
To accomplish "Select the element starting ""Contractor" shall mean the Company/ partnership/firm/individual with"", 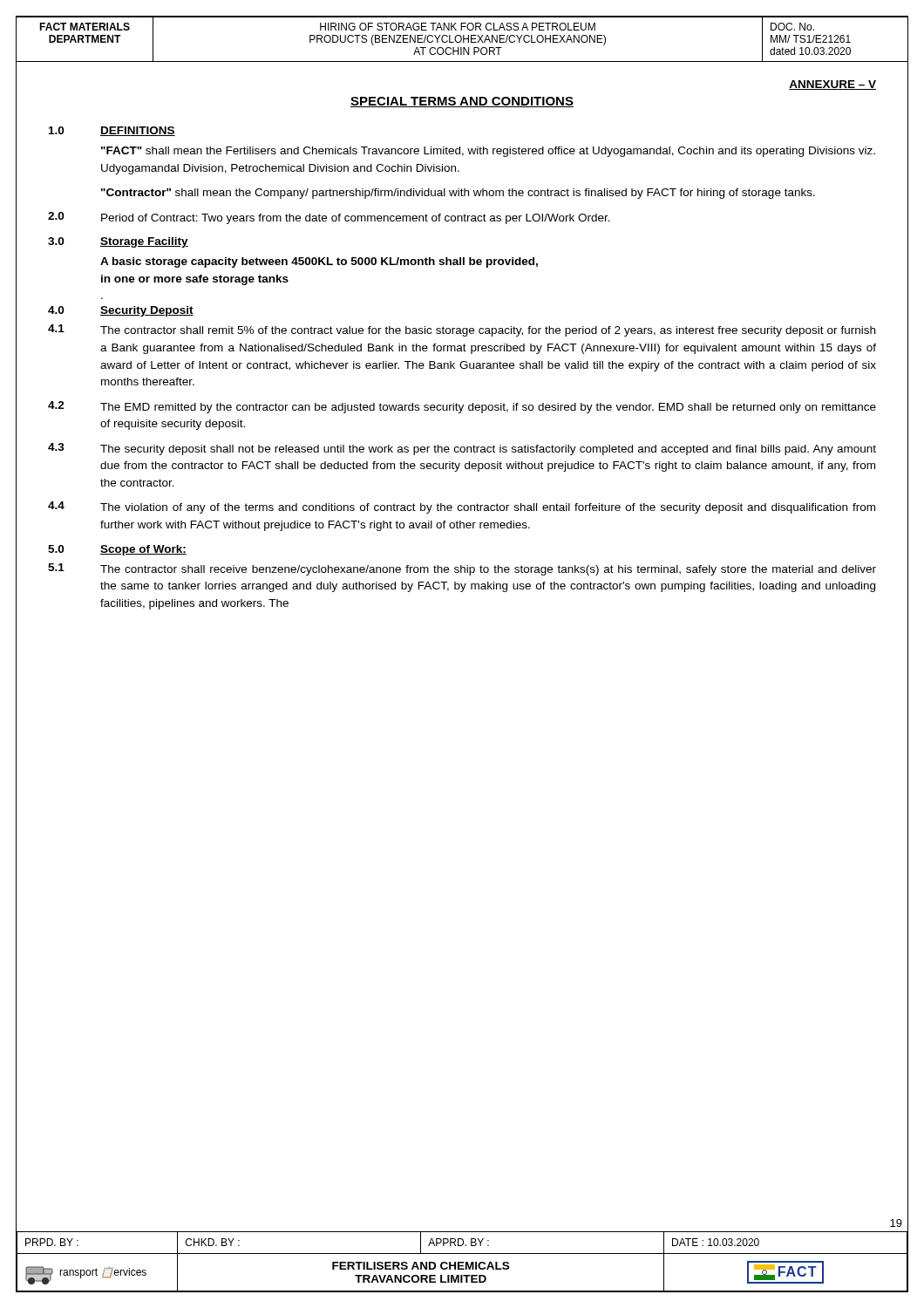I will pos(458,192).
